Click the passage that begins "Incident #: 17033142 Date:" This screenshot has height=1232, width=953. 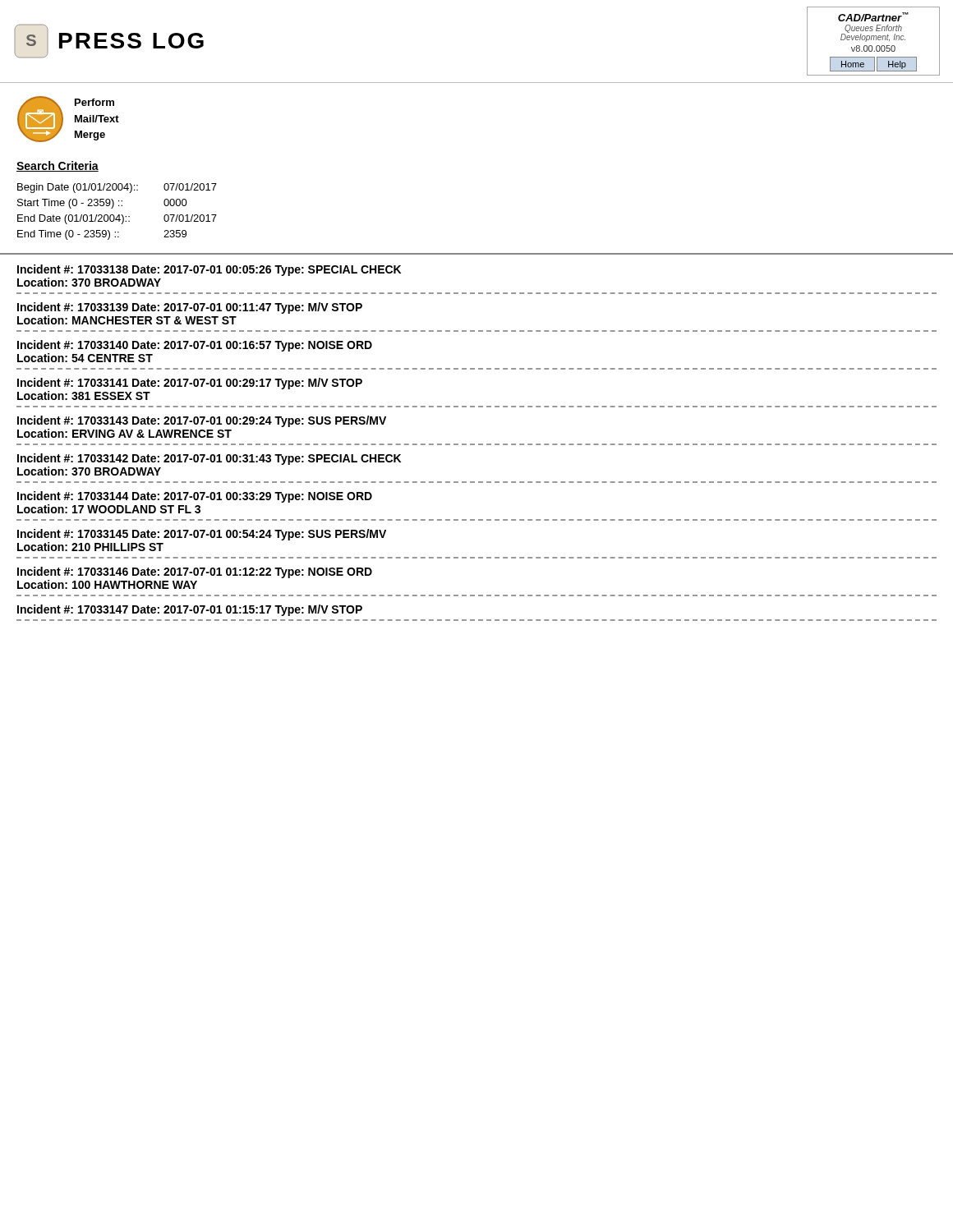pos(209,459)
